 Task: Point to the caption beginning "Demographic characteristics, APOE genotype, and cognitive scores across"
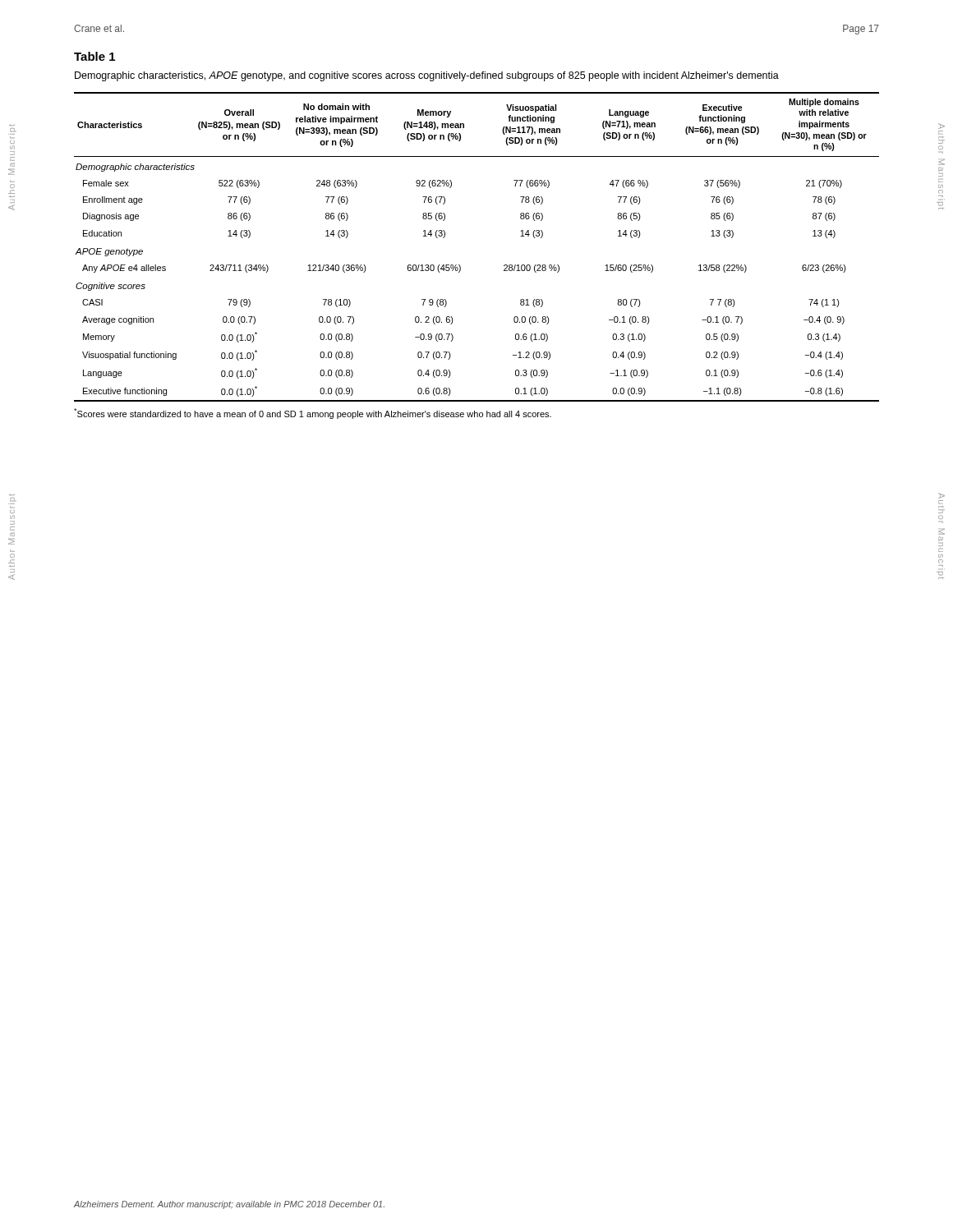tap(426, 76)
